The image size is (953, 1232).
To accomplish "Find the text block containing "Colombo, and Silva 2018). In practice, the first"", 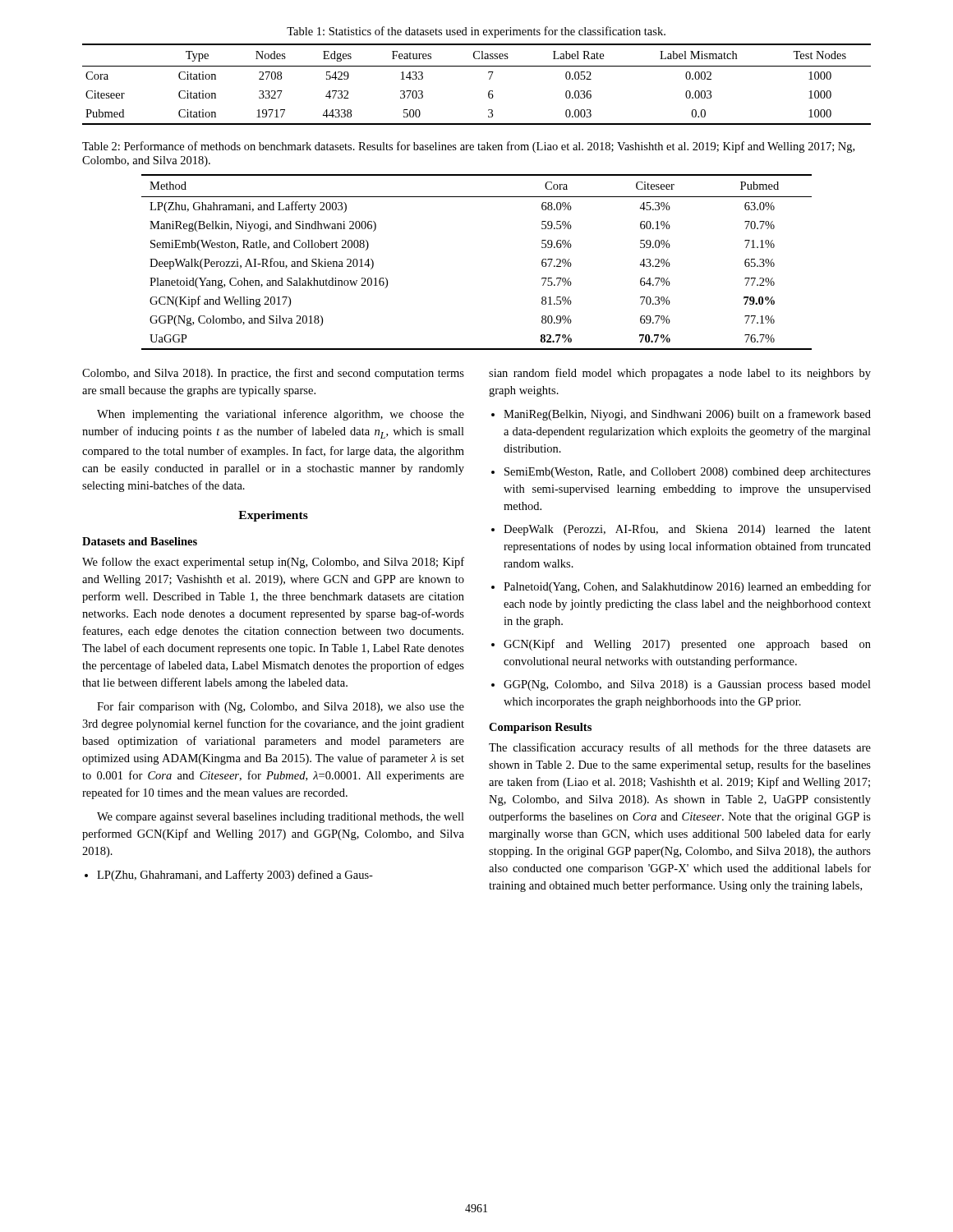I will coord(273,430).
